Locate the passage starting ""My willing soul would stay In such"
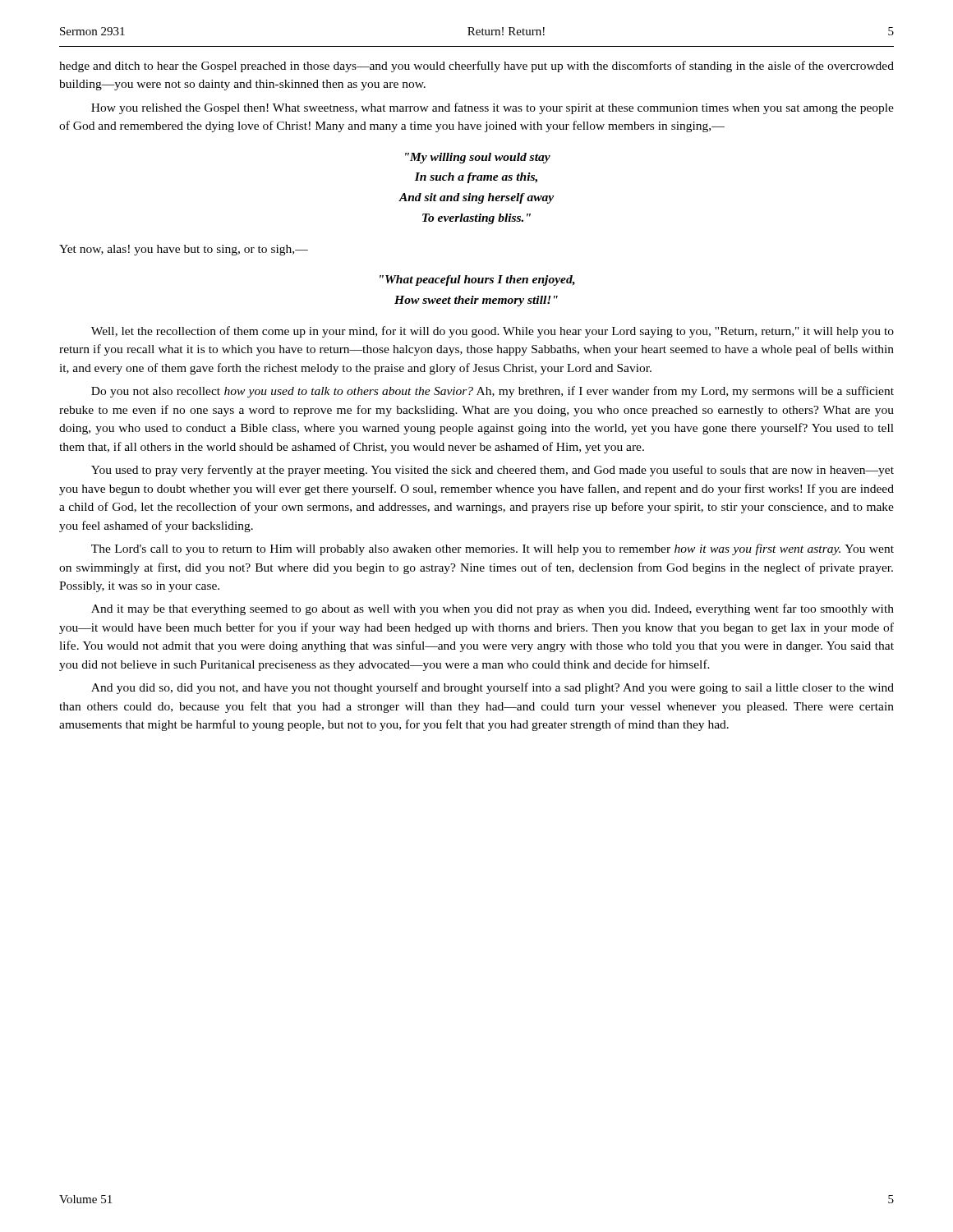 point(476,187)
